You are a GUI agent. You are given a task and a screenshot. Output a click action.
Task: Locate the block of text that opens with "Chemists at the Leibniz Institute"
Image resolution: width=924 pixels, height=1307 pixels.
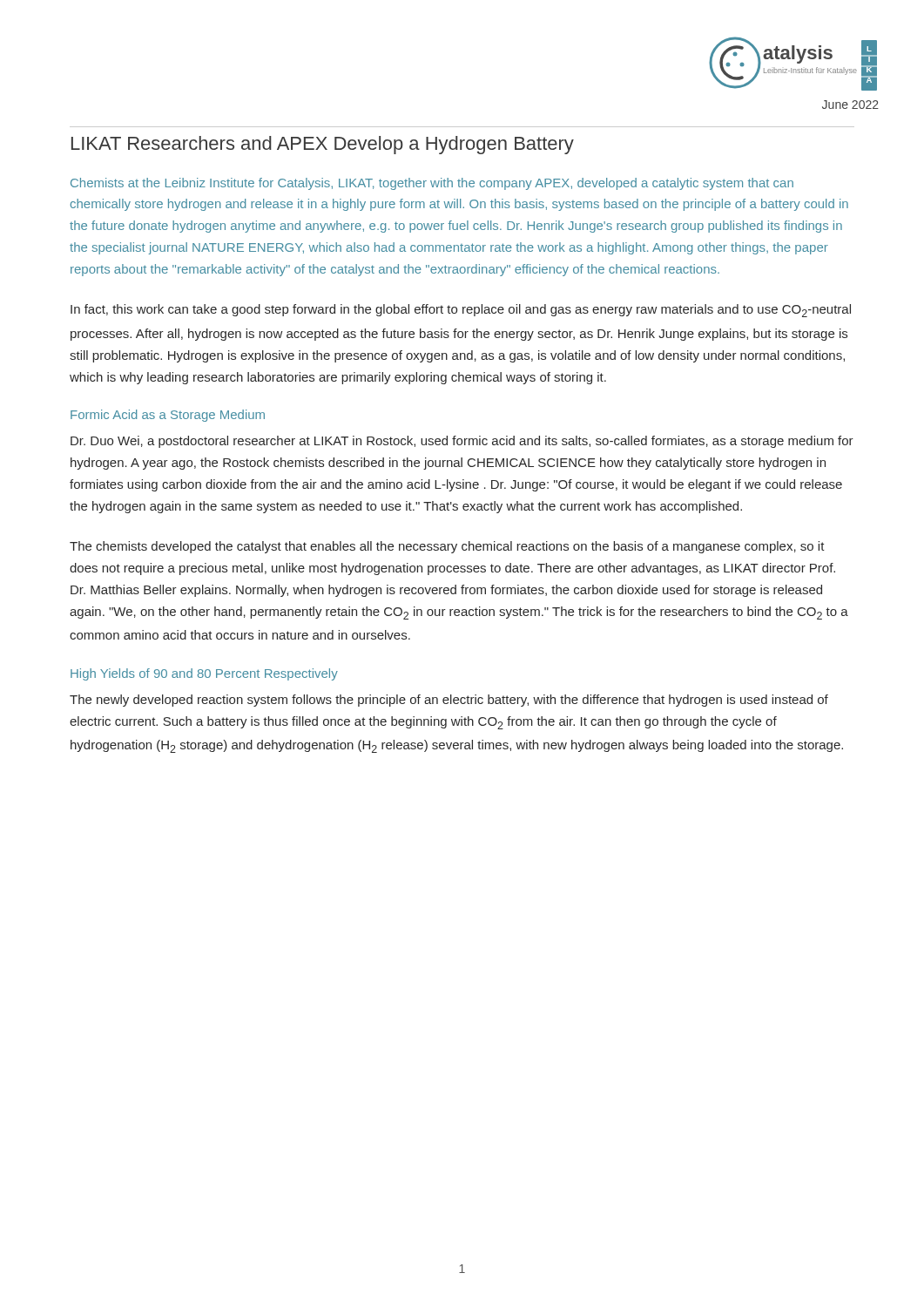tap(459, 225)
